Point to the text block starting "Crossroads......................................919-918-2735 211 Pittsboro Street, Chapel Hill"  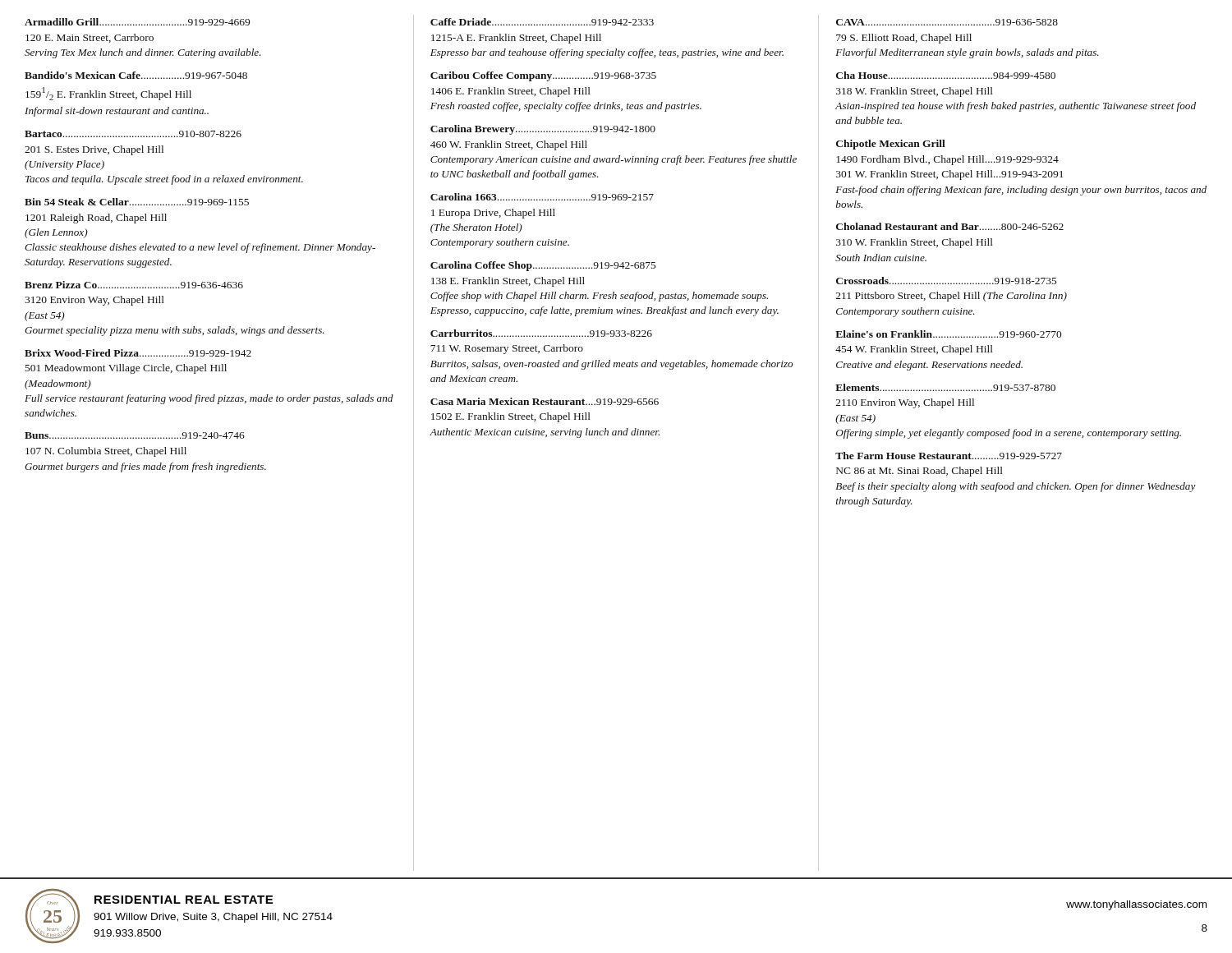coord(1021,296)
